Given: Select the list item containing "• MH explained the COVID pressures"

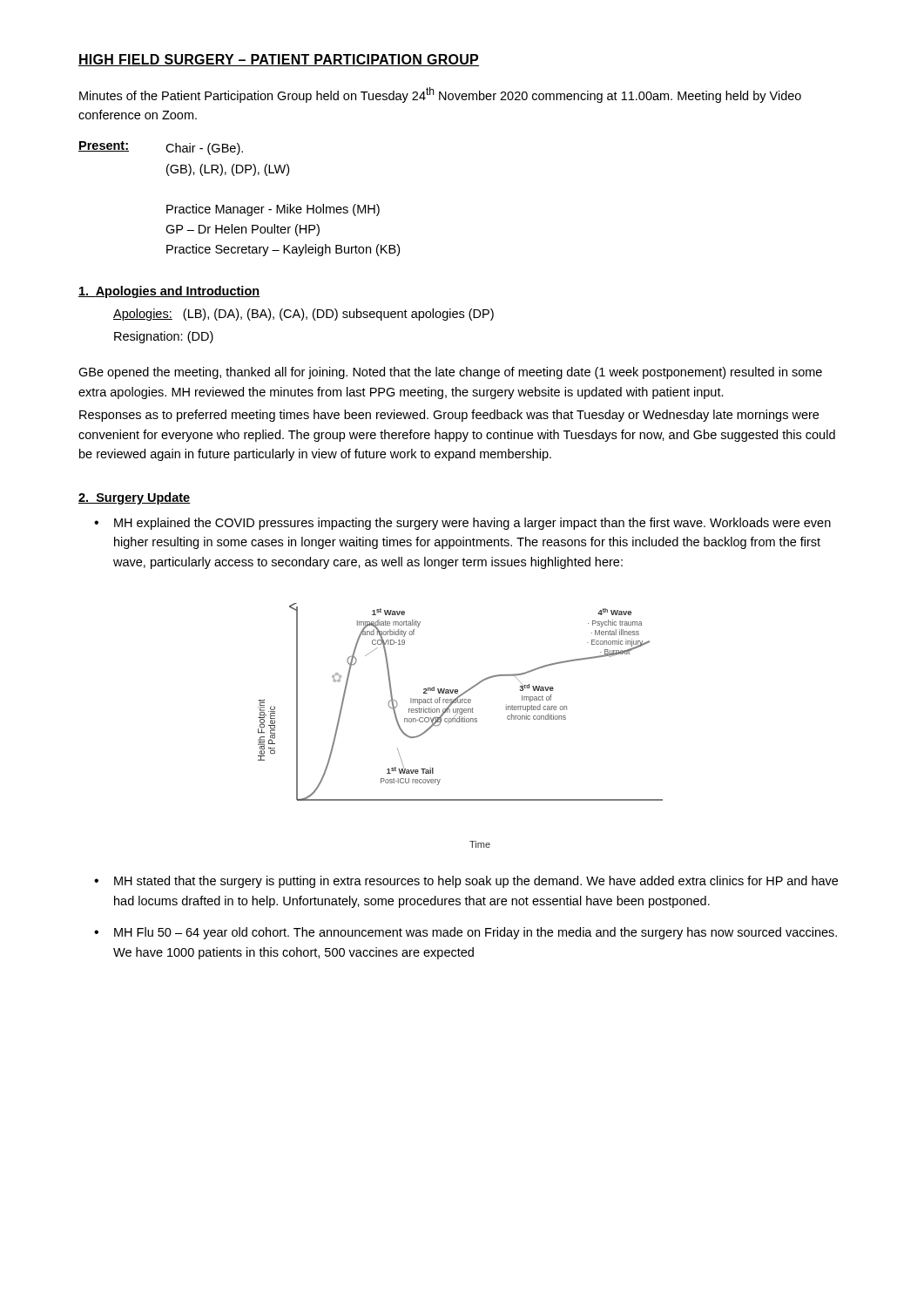Looking at the screenshot, I should point(470,542).
